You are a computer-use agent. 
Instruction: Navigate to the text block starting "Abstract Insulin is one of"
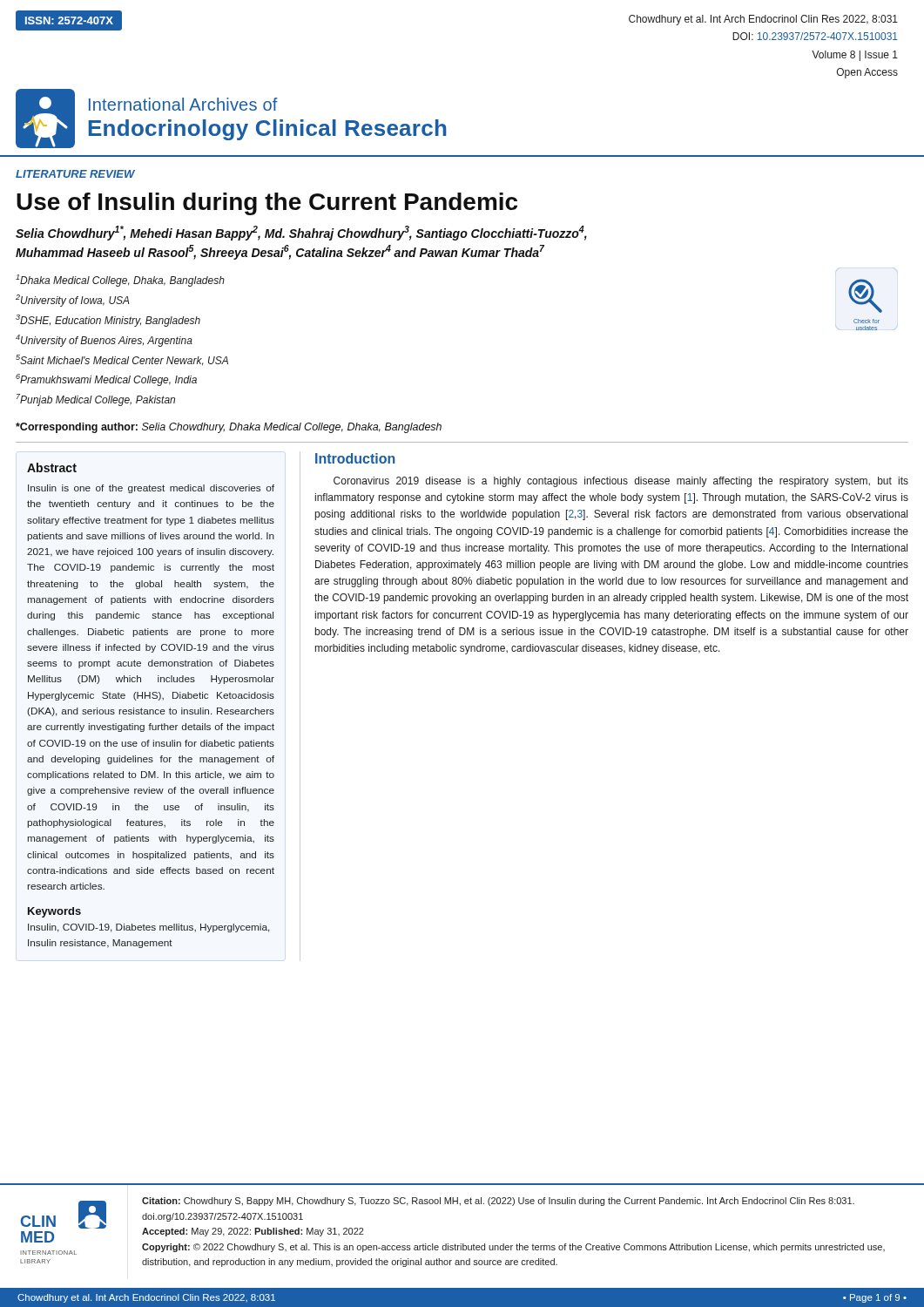click(x=151, y=706)
